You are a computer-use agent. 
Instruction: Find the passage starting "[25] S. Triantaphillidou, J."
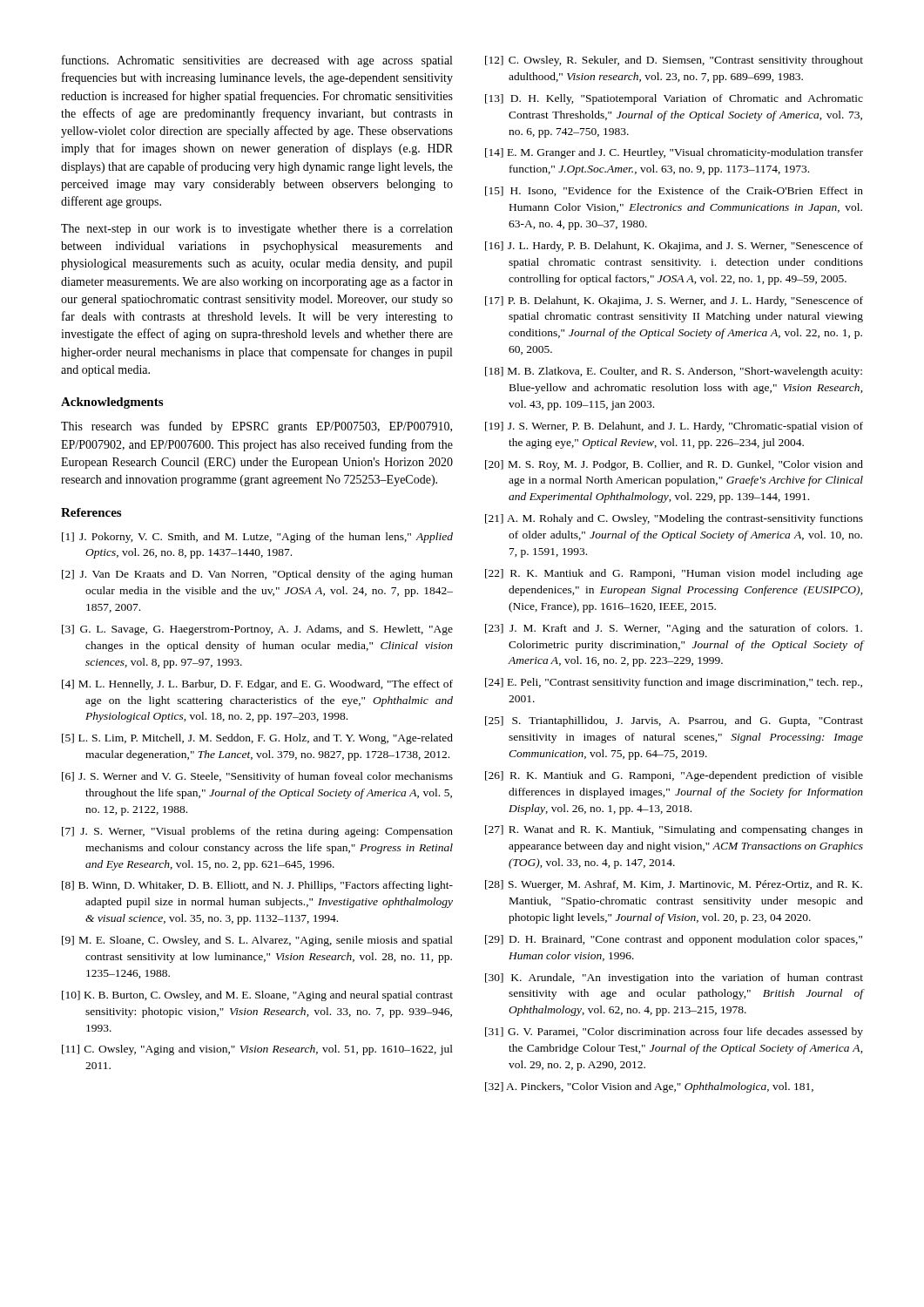674,737
